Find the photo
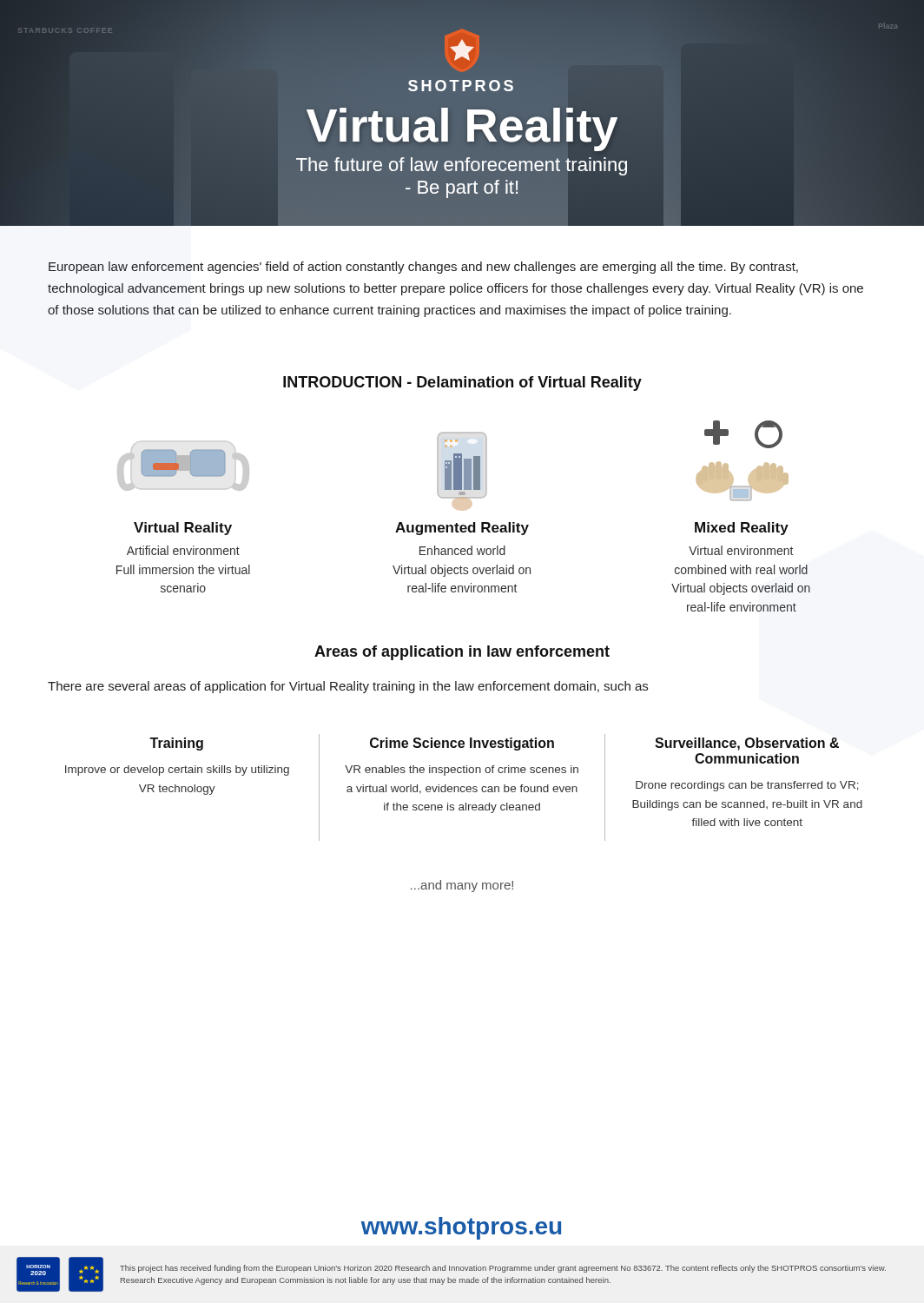 click(x=462, y=113)
